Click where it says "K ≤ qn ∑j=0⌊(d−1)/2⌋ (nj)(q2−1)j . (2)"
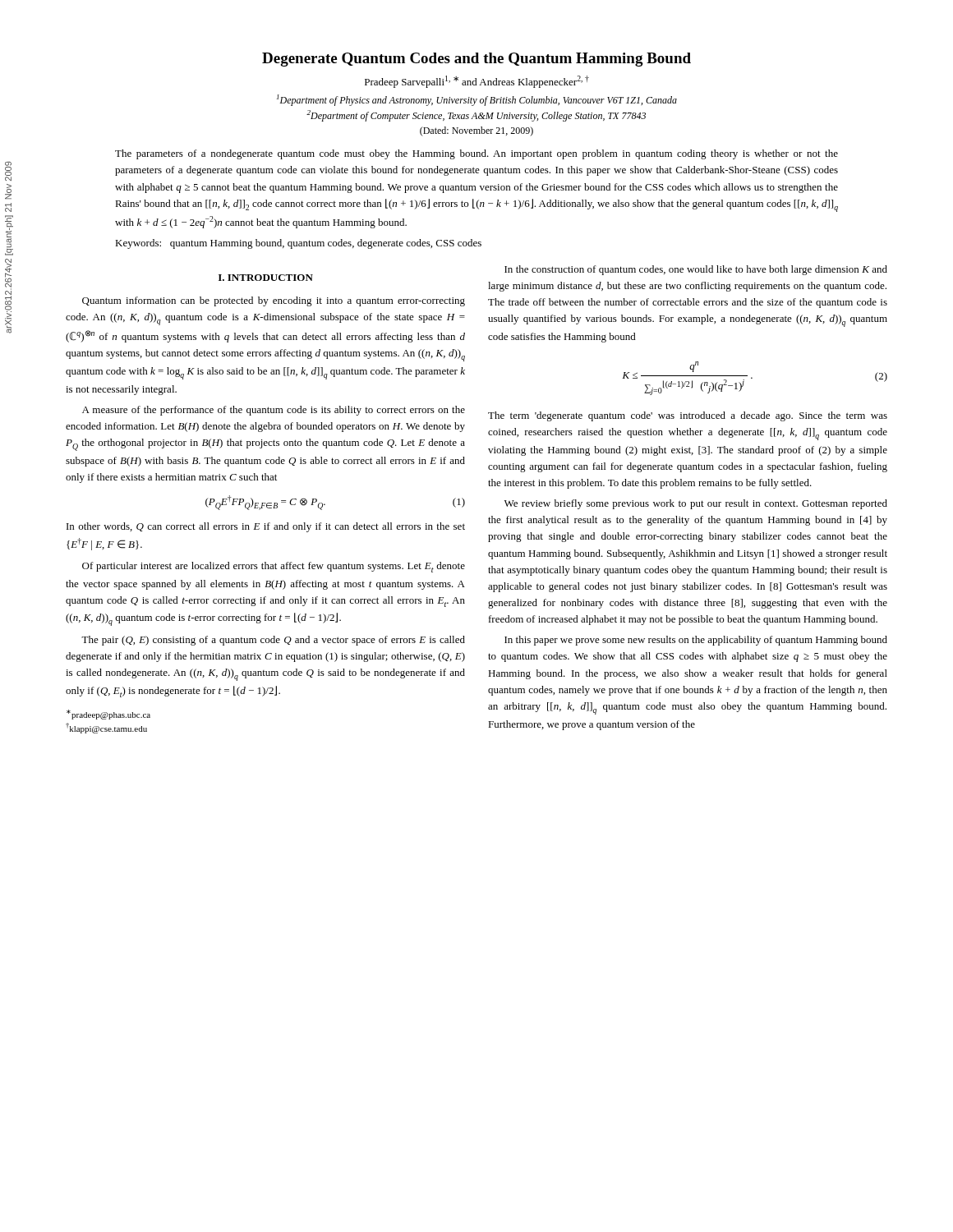 pos(688,376)
